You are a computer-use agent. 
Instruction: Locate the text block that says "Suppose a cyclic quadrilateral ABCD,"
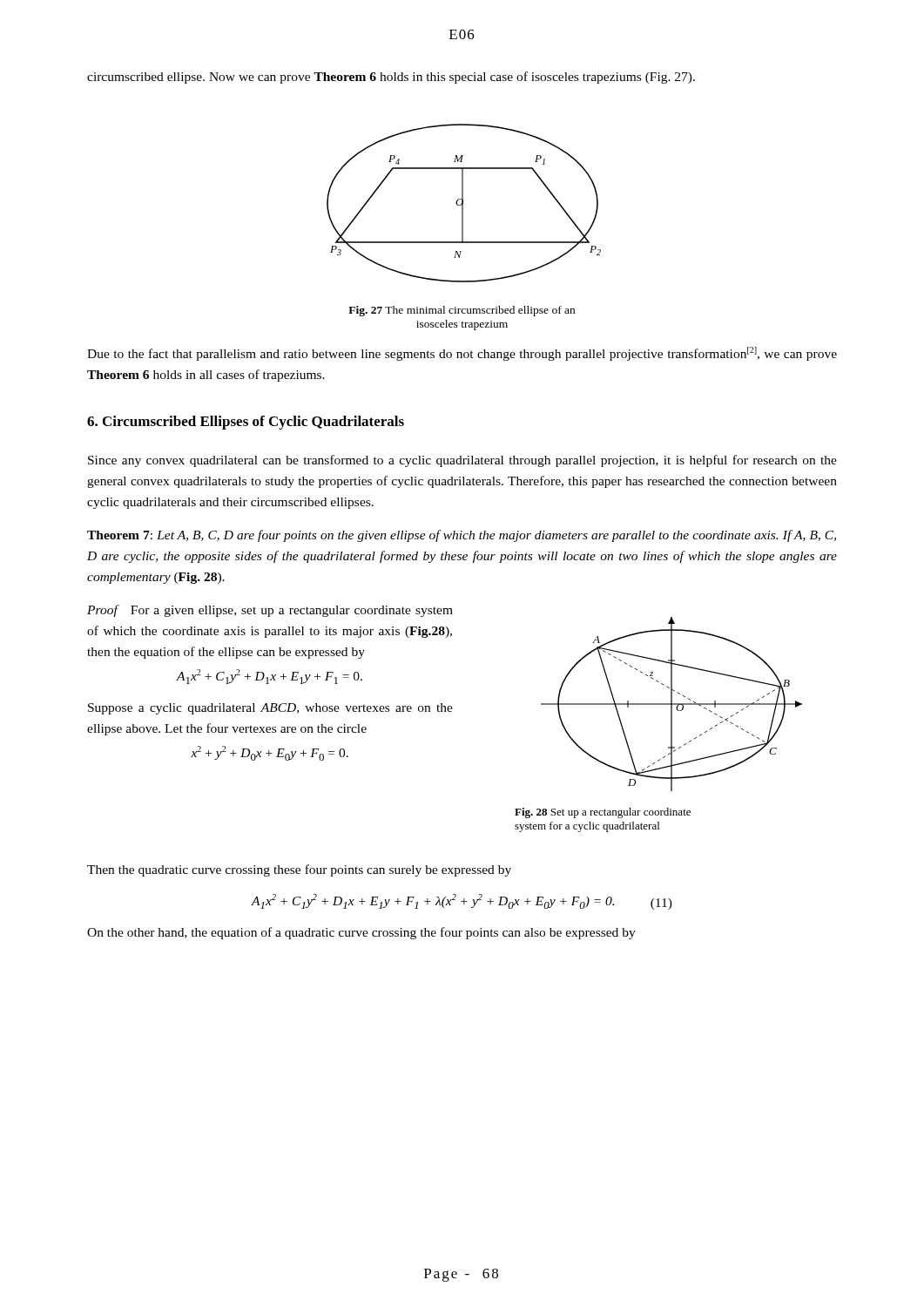pyautogui.click(x=270, y=717)
